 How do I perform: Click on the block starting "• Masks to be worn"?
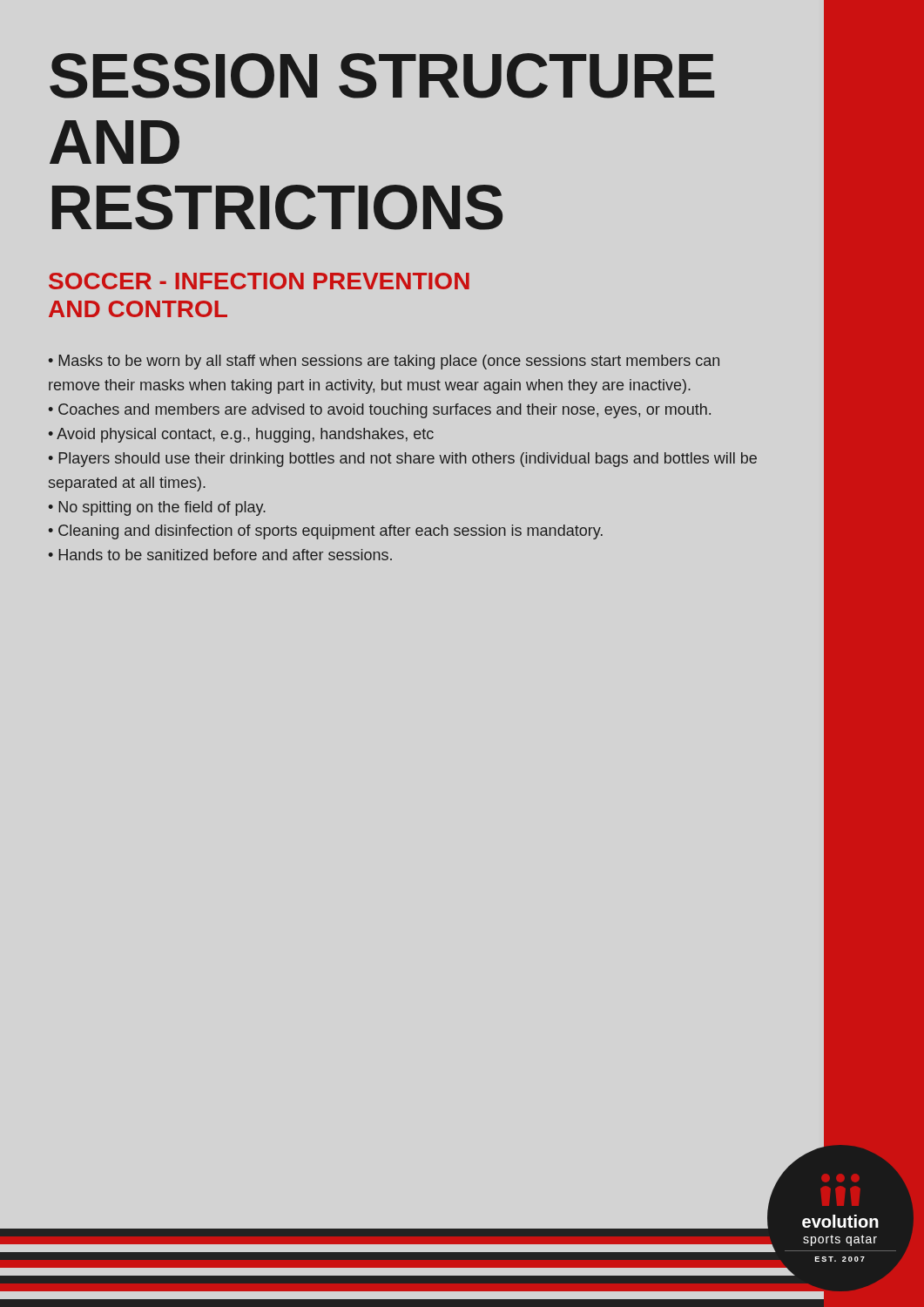(384, 373)
